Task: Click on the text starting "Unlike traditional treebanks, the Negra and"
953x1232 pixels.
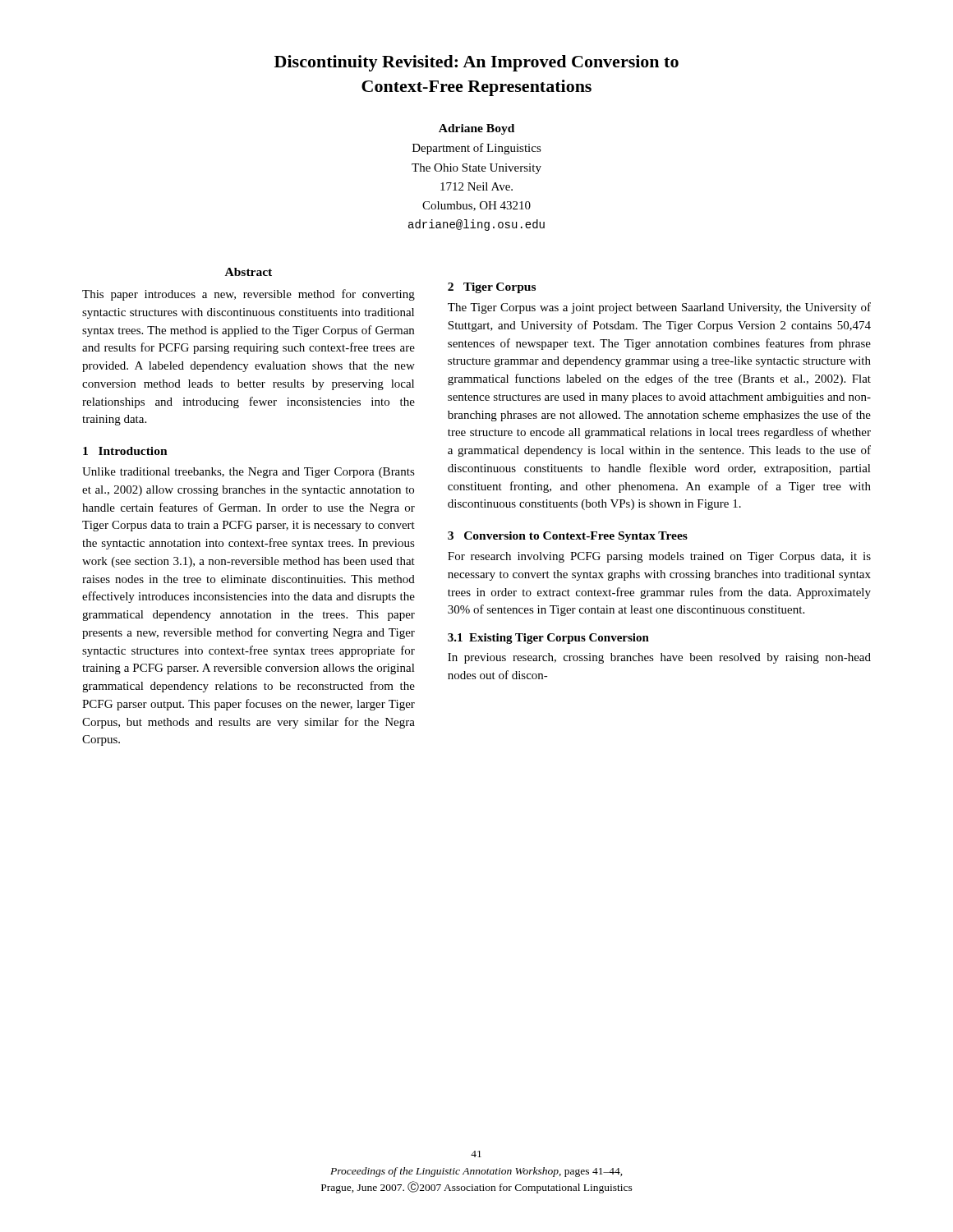Action: 248,606
